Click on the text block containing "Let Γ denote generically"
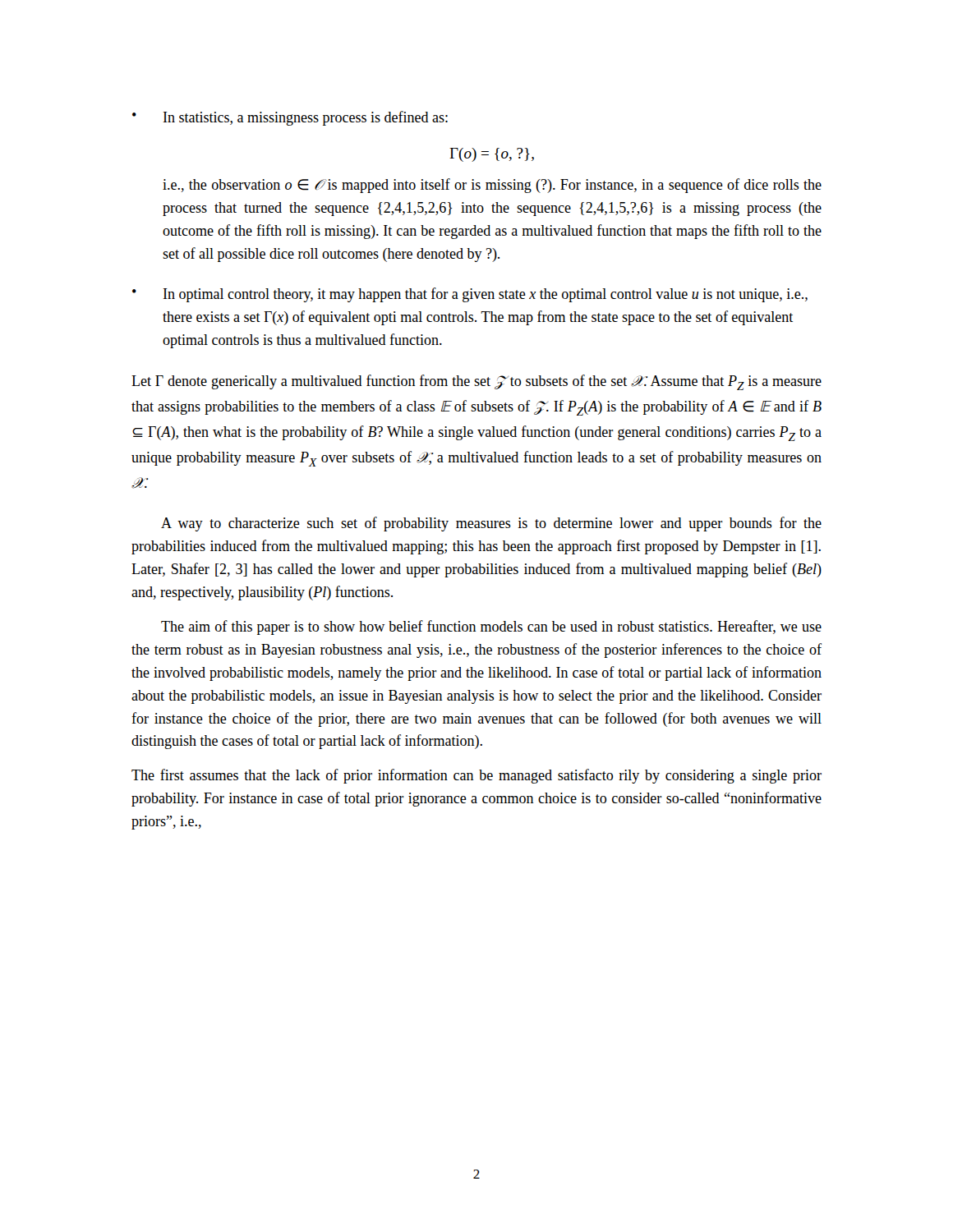Viewport: 953px width, 1232px height. pos(476,432)
